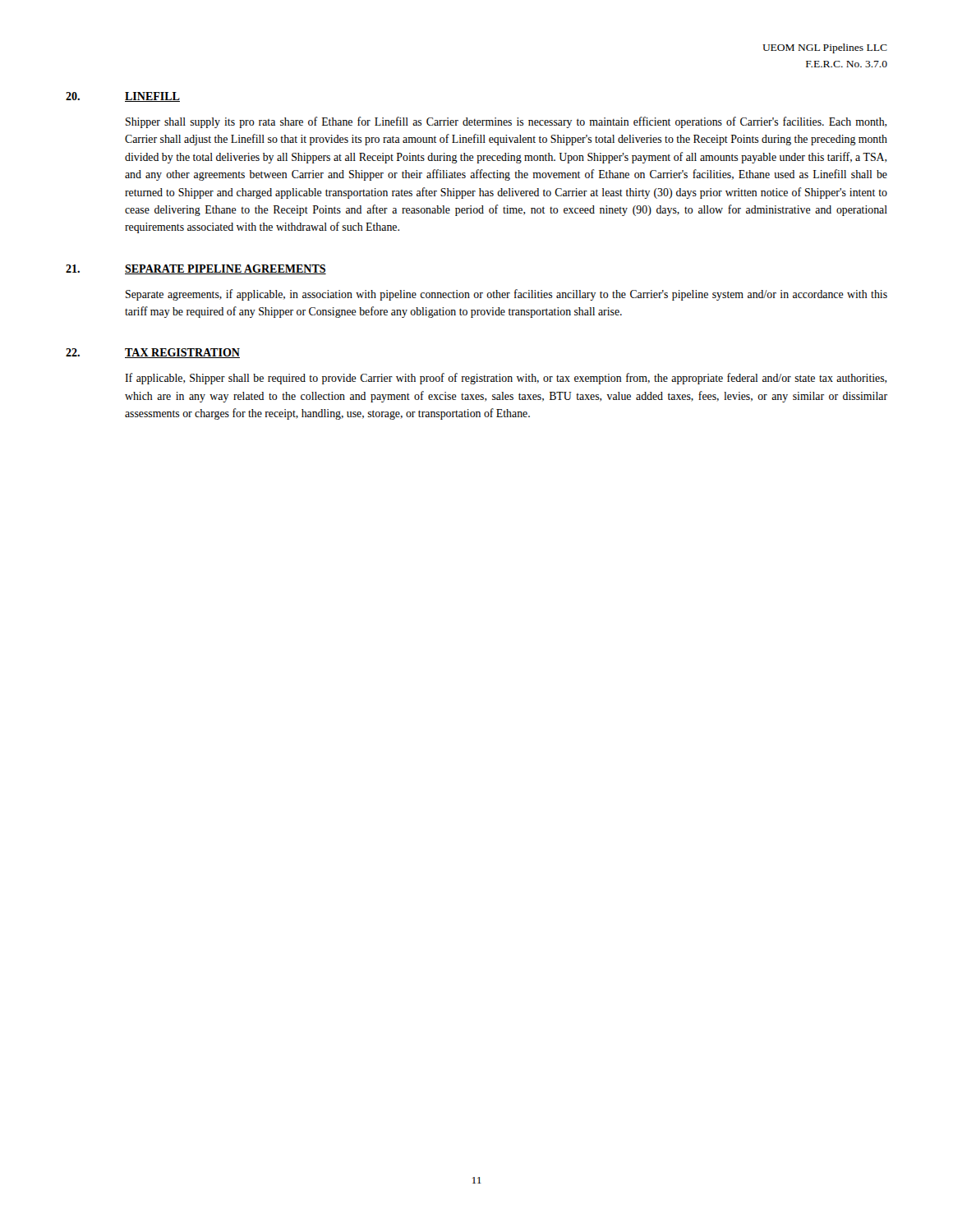The height and width of the screenshot is (1232, 953).
Task: Select the text starting "If applicable, Shipper shall"
Action: point(506,396)
